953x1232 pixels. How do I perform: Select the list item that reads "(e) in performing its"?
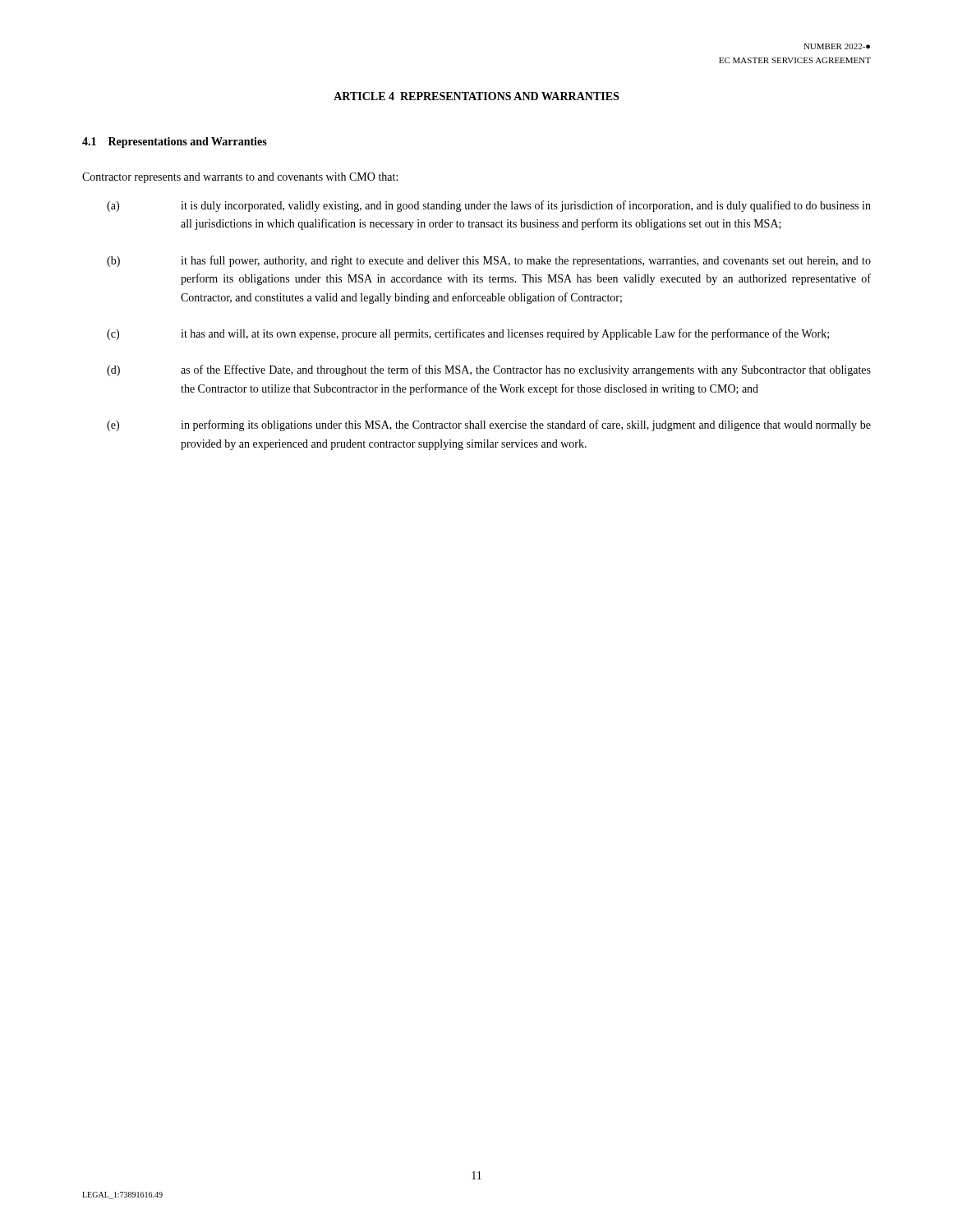click(x=476, y=435)
